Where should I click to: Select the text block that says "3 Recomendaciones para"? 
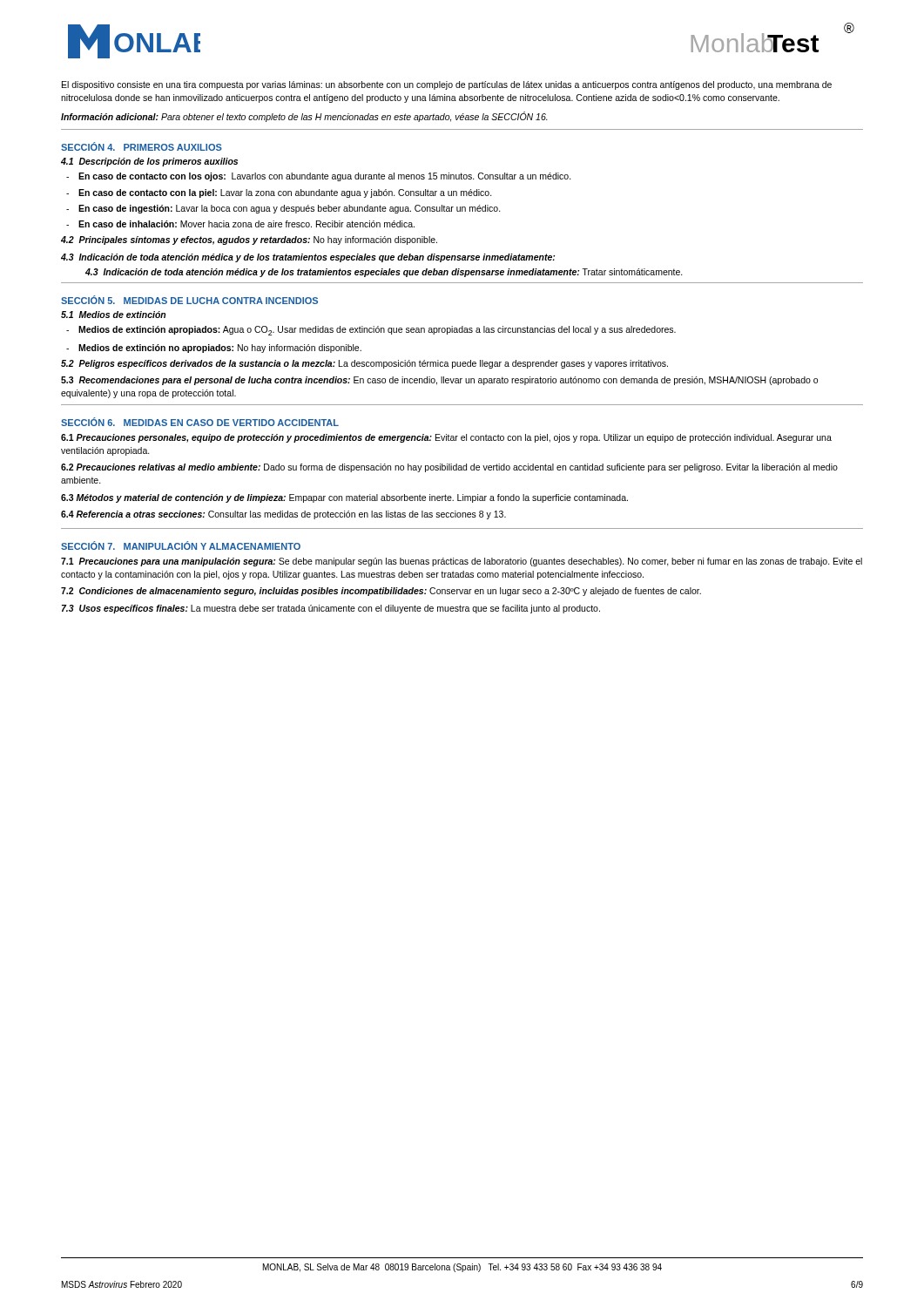tap(440, 387)
